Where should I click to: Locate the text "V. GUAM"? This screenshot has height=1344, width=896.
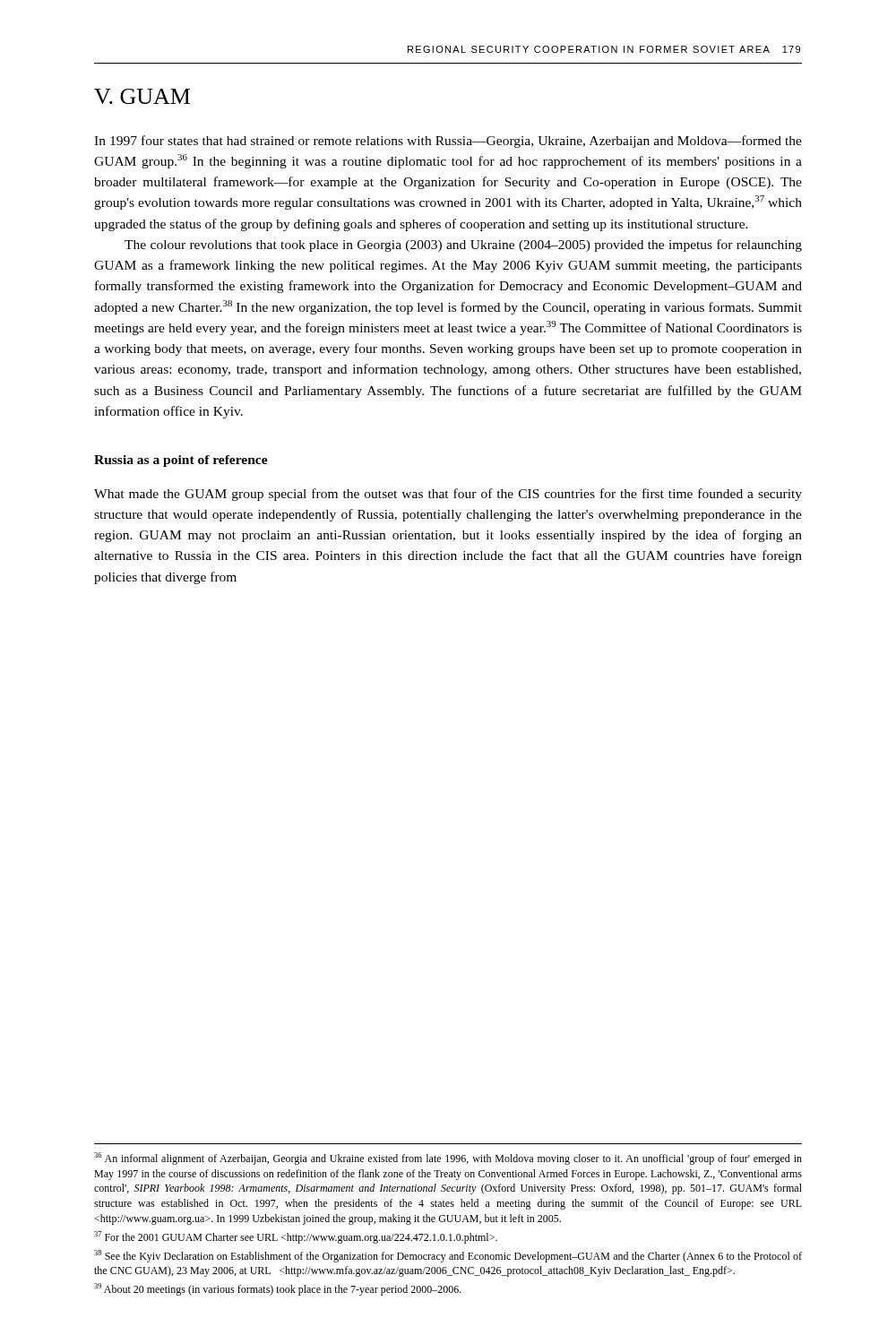(142, 96)
